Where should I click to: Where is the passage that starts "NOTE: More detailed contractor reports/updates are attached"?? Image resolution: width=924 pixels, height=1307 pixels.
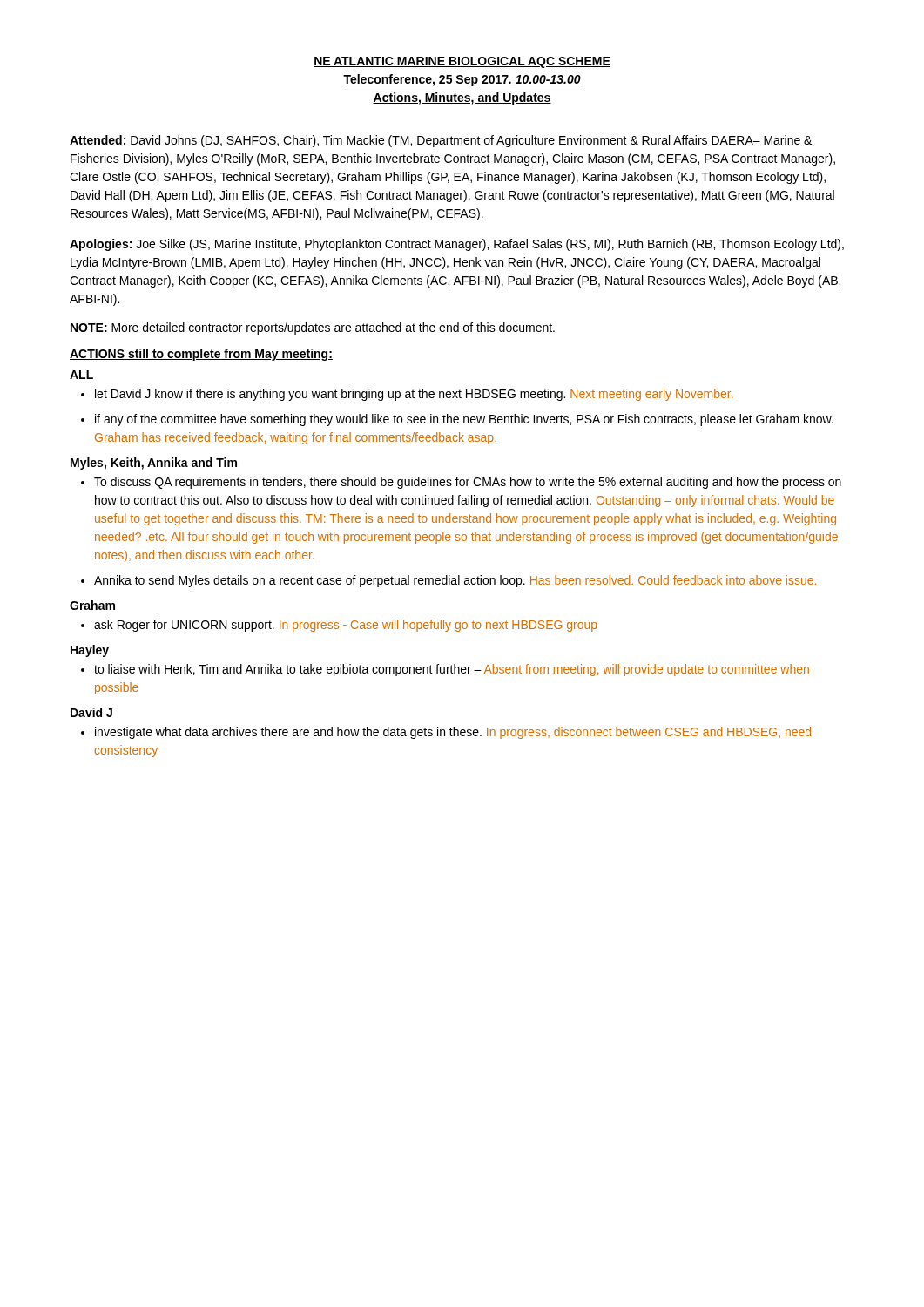click(x=313, y=328)
